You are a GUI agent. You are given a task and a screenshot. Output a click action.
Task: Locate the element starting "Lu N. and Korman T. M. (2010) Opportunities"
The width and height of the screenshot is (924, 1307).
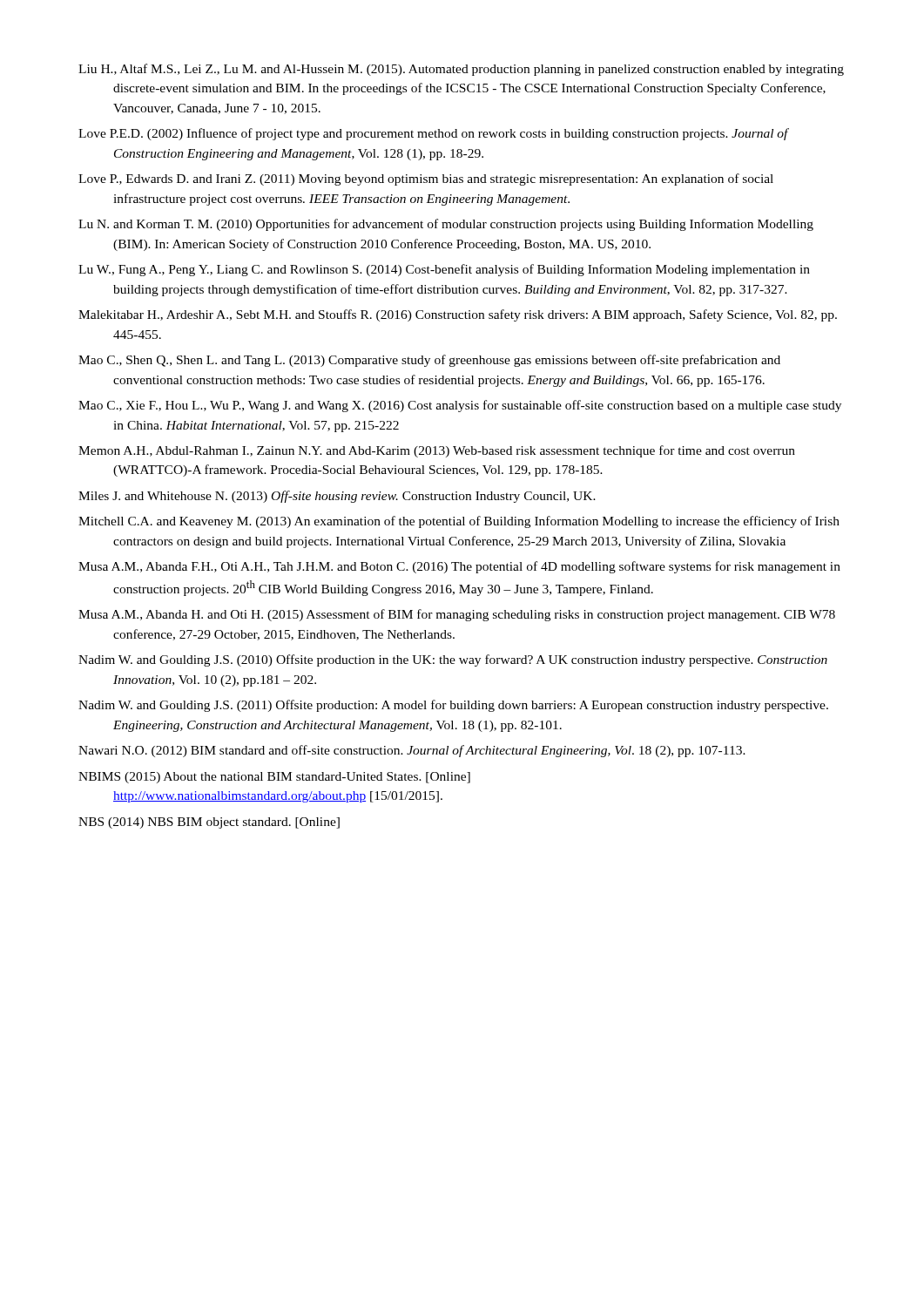coord(446,233)
